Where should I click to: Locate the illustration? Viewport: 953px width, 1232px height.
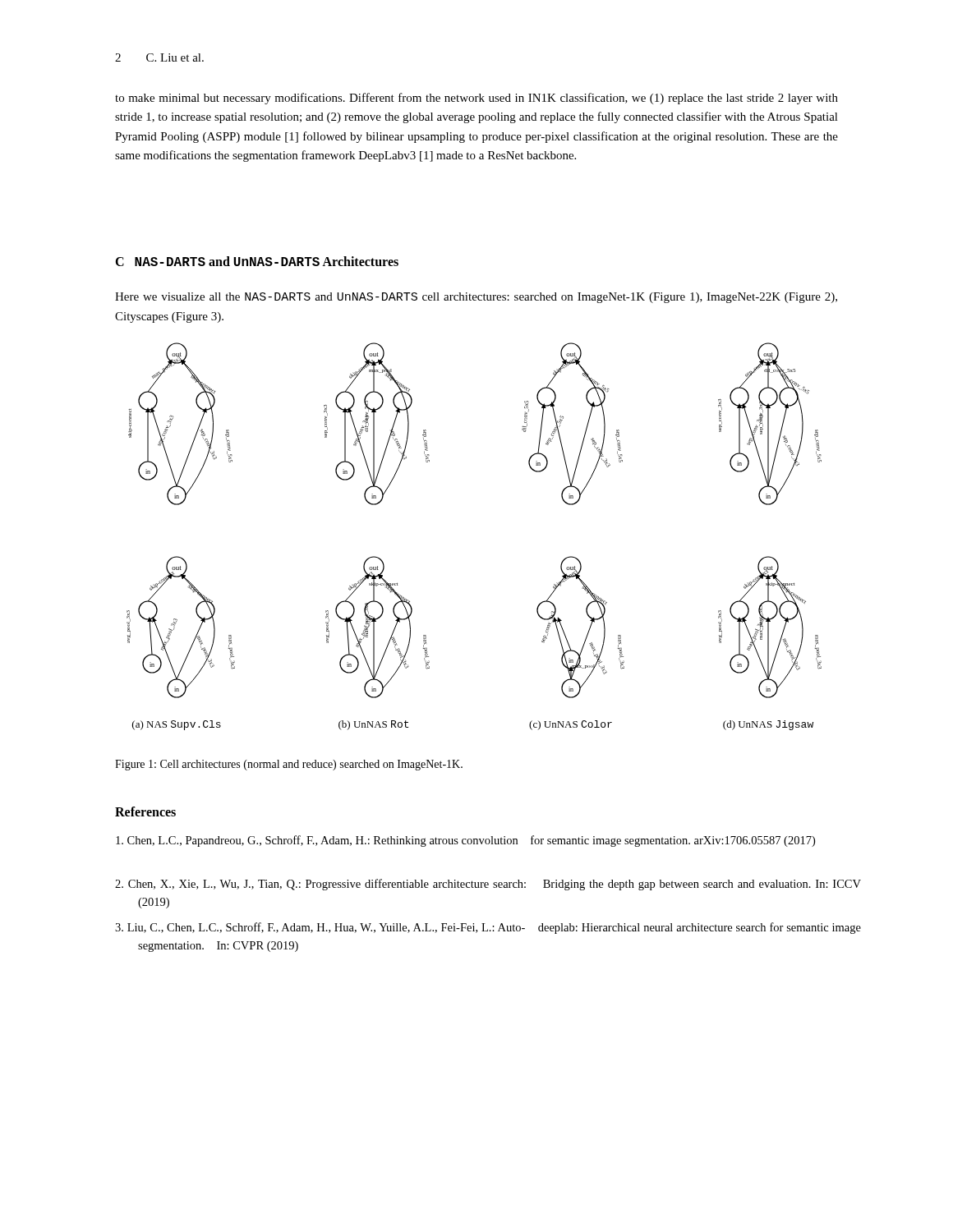[x=476, y=542]
